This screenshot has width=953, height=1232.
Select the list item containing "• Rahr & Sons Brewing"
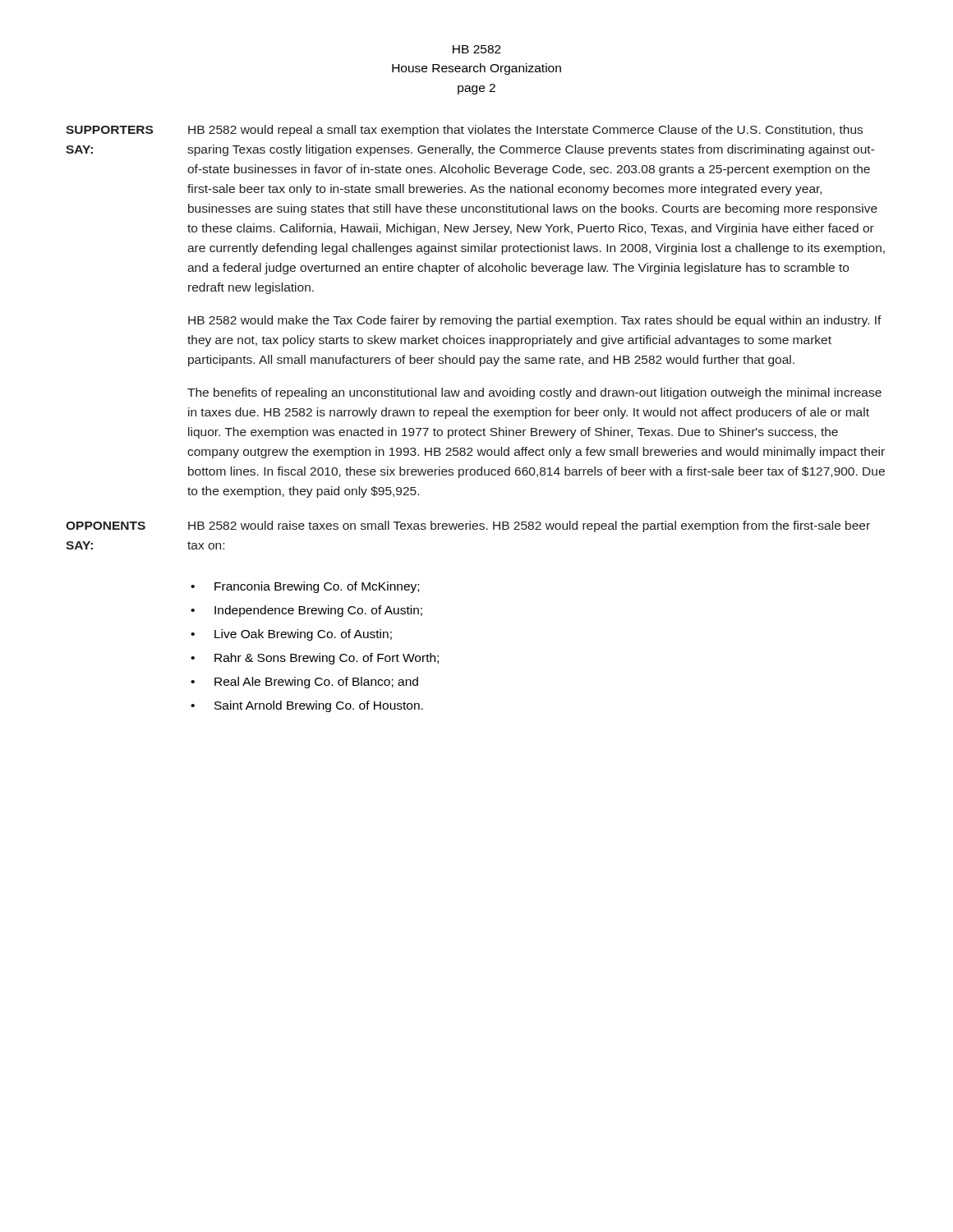(314, 658)
